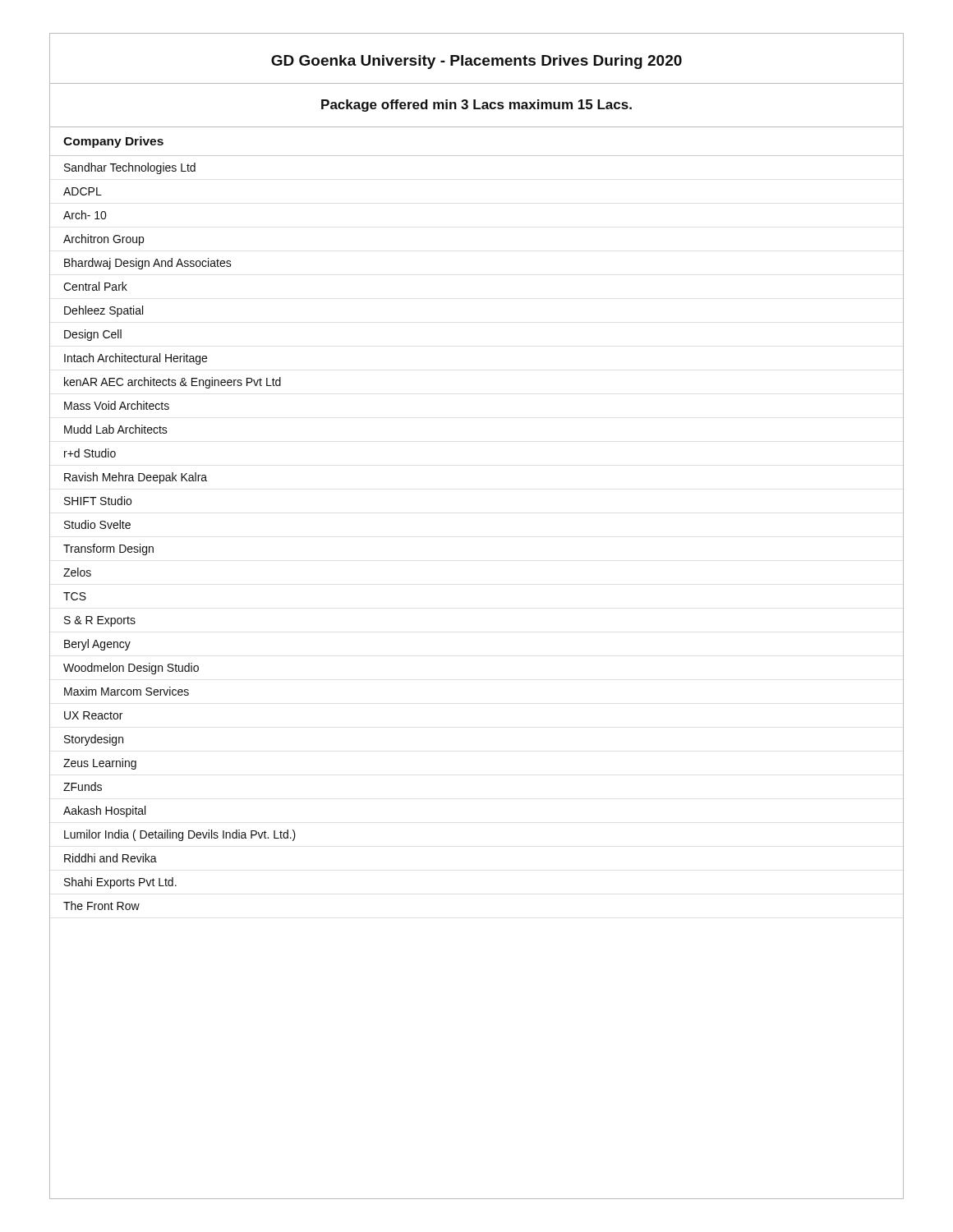Viewport: 953px width, 1232px height.
Task: Click on the list item containing "Transform Design"
Action: pyautogui.click(x=109, y=549)
